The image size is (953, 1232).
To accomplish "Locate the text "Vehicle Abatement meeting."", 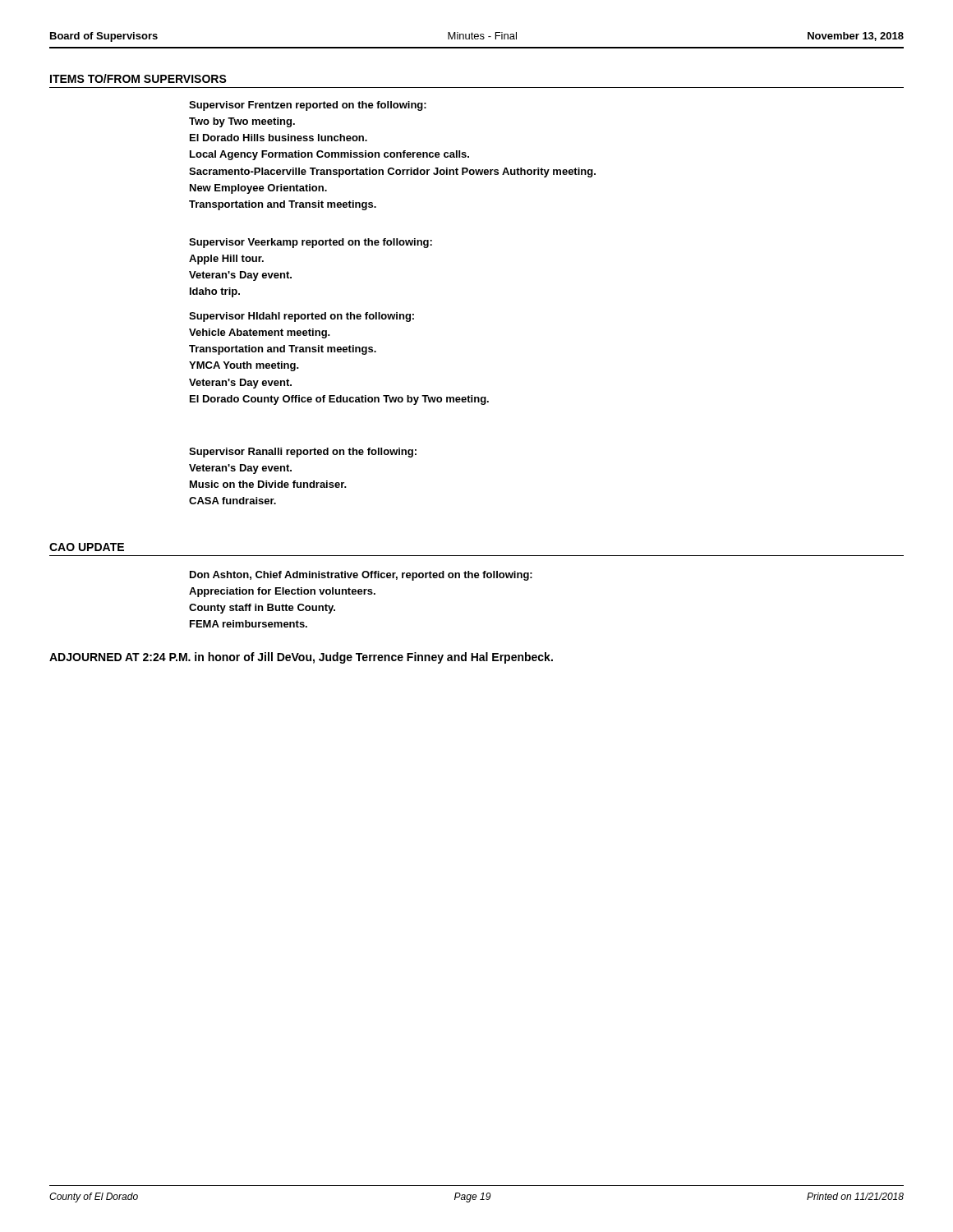I will click(x=260, y=333).
